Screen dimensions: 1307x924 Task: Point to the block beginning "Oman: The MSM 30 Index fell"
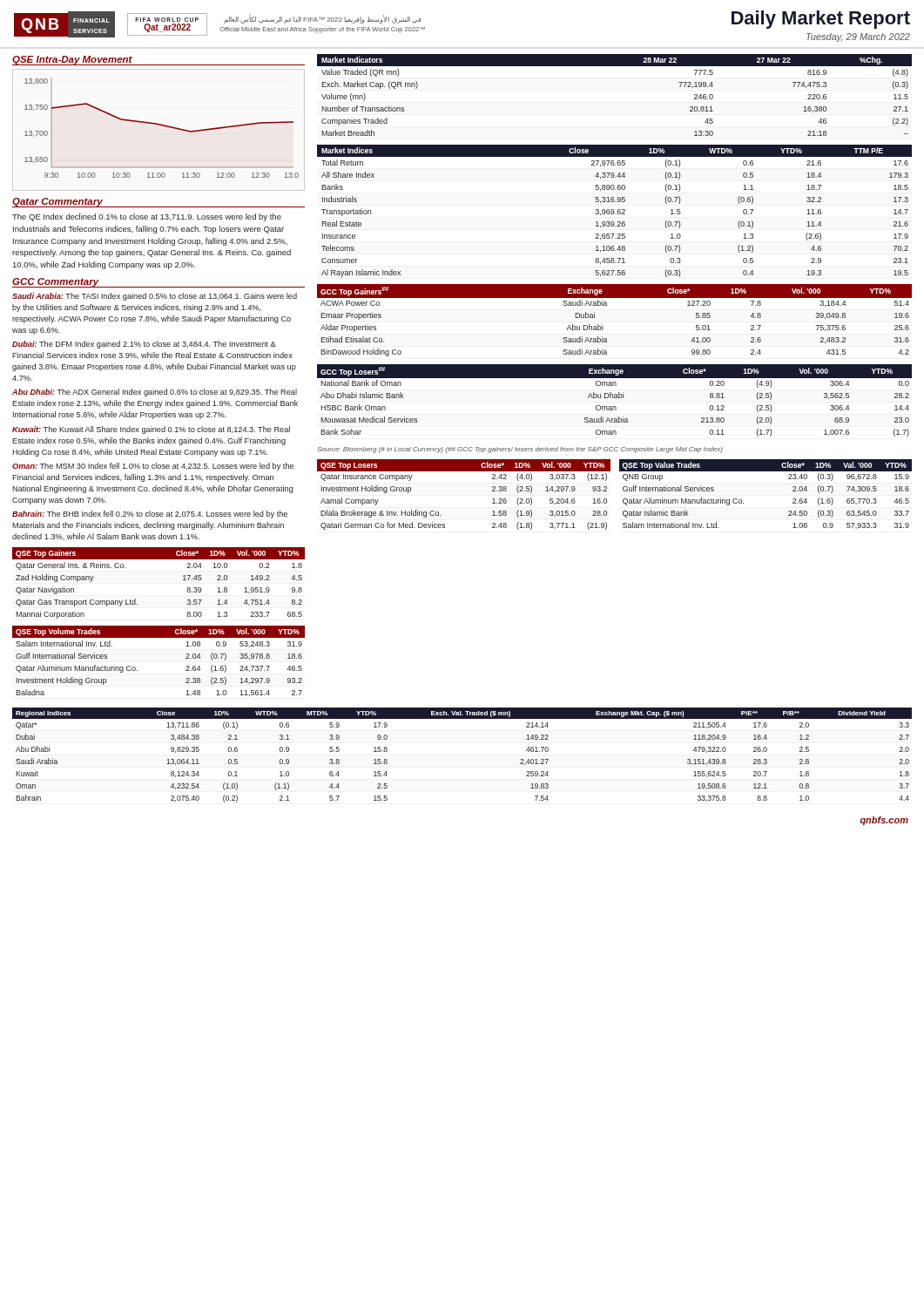(x=153, y=483)
